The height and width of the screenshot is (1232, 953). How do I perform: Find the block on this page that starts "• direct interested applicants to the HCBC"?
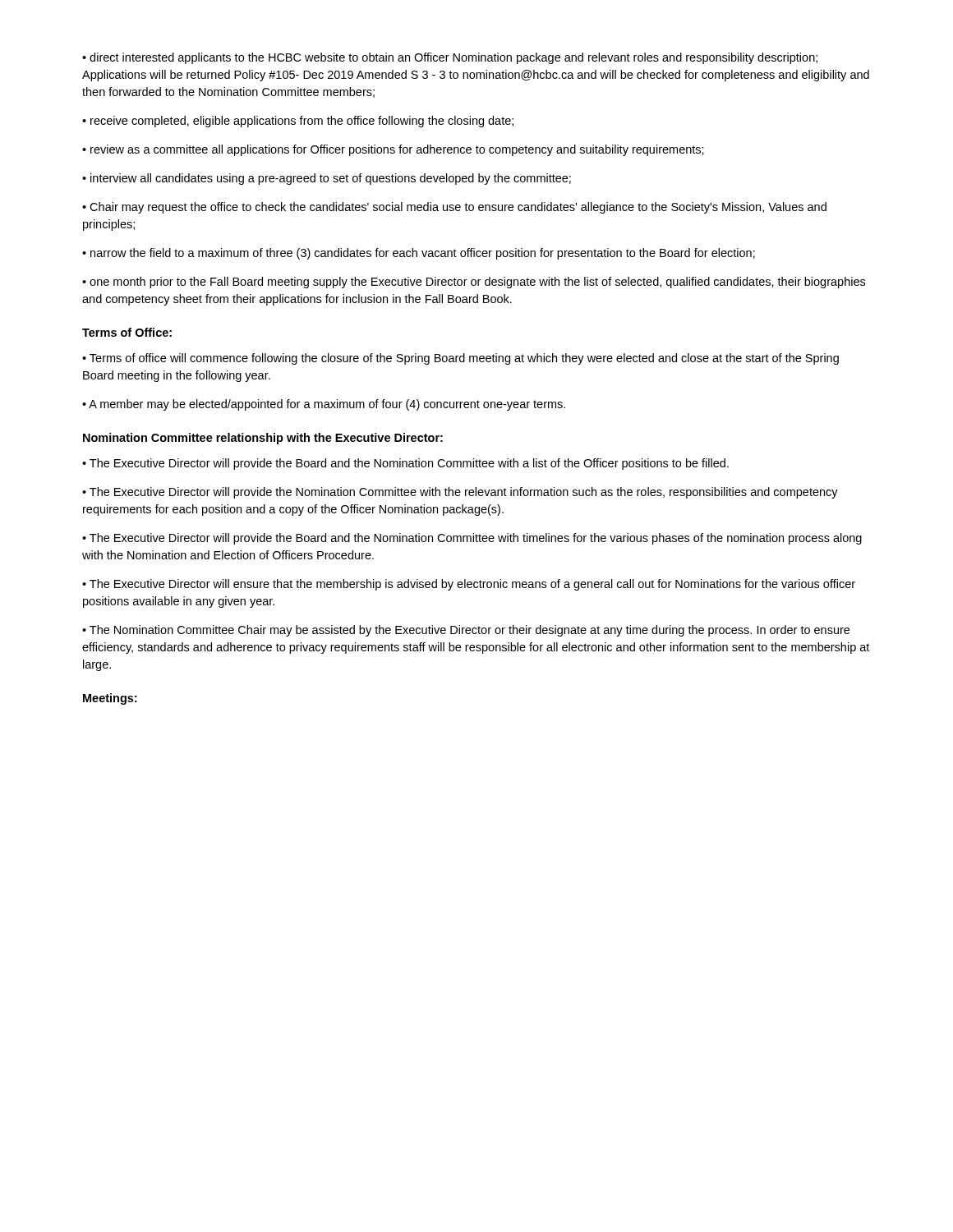tap(476, 75)
